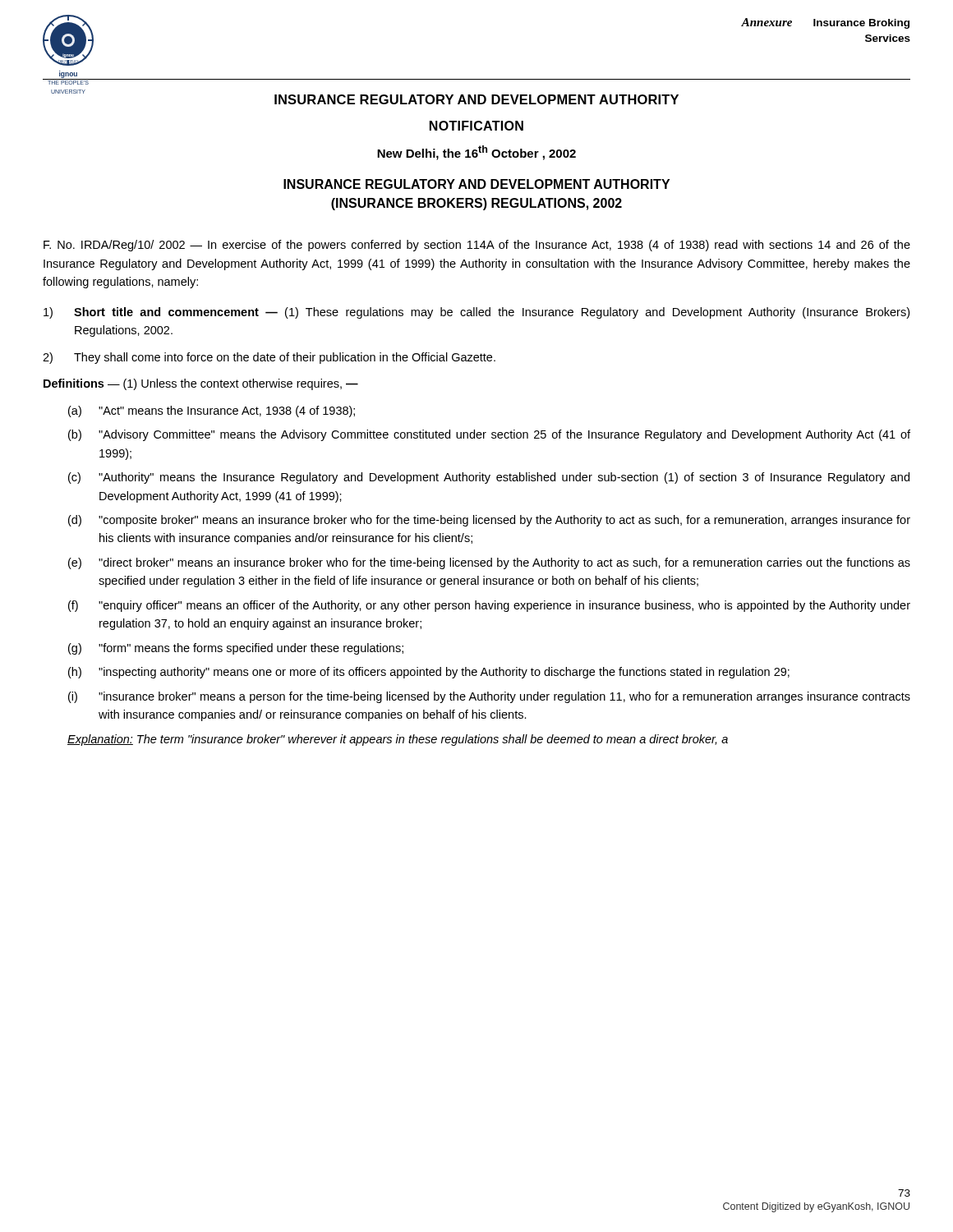The width and height of the screenshot is (953, 1232).
Task: Find the text block starting "(h) "inspecting authority" means"
Action: click(x=489, y=672)
